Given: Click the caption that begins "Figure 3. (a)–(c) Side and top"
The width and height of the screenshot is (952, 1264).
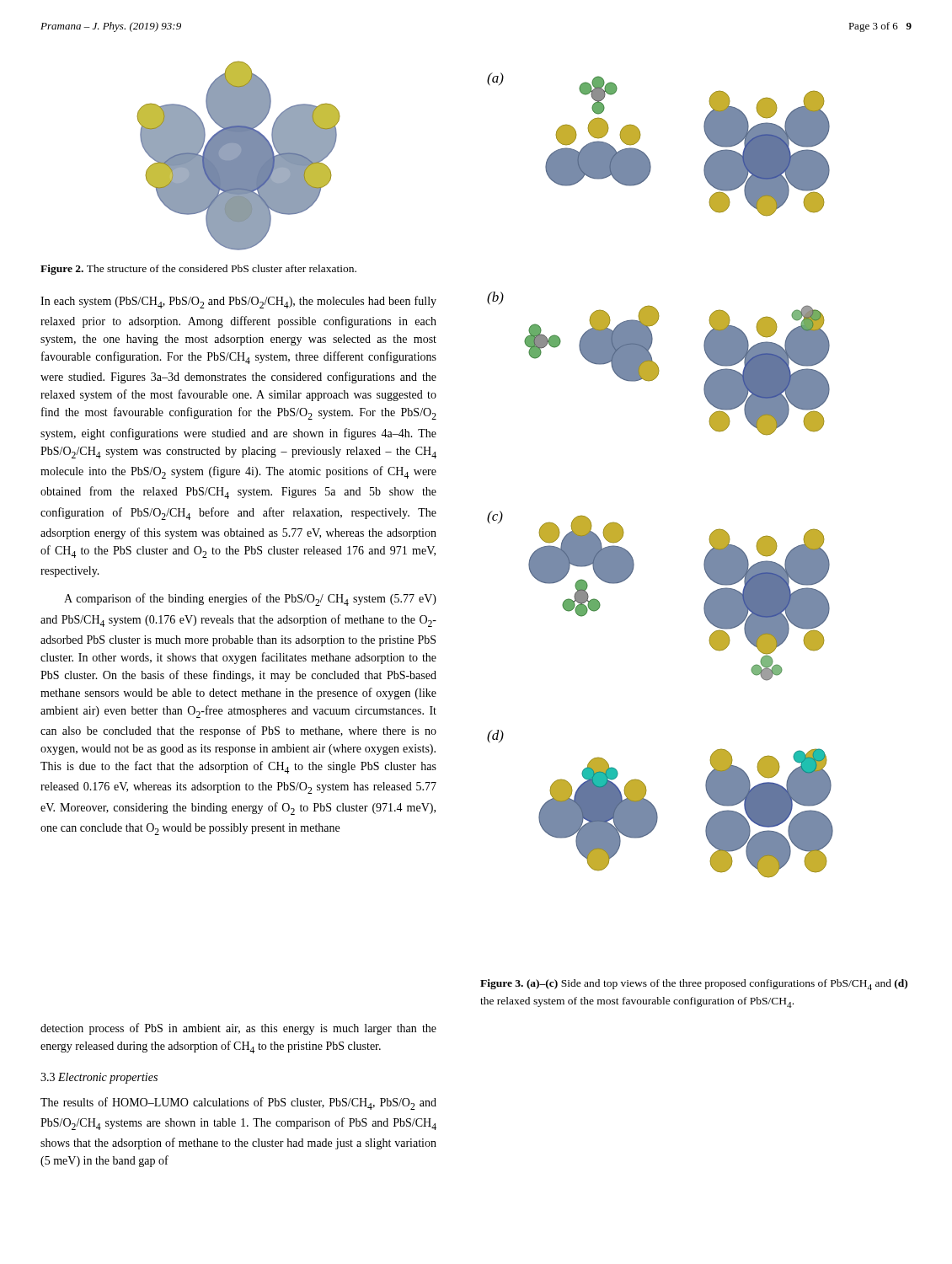Looking at the screenshot, I should pos(694,993).
